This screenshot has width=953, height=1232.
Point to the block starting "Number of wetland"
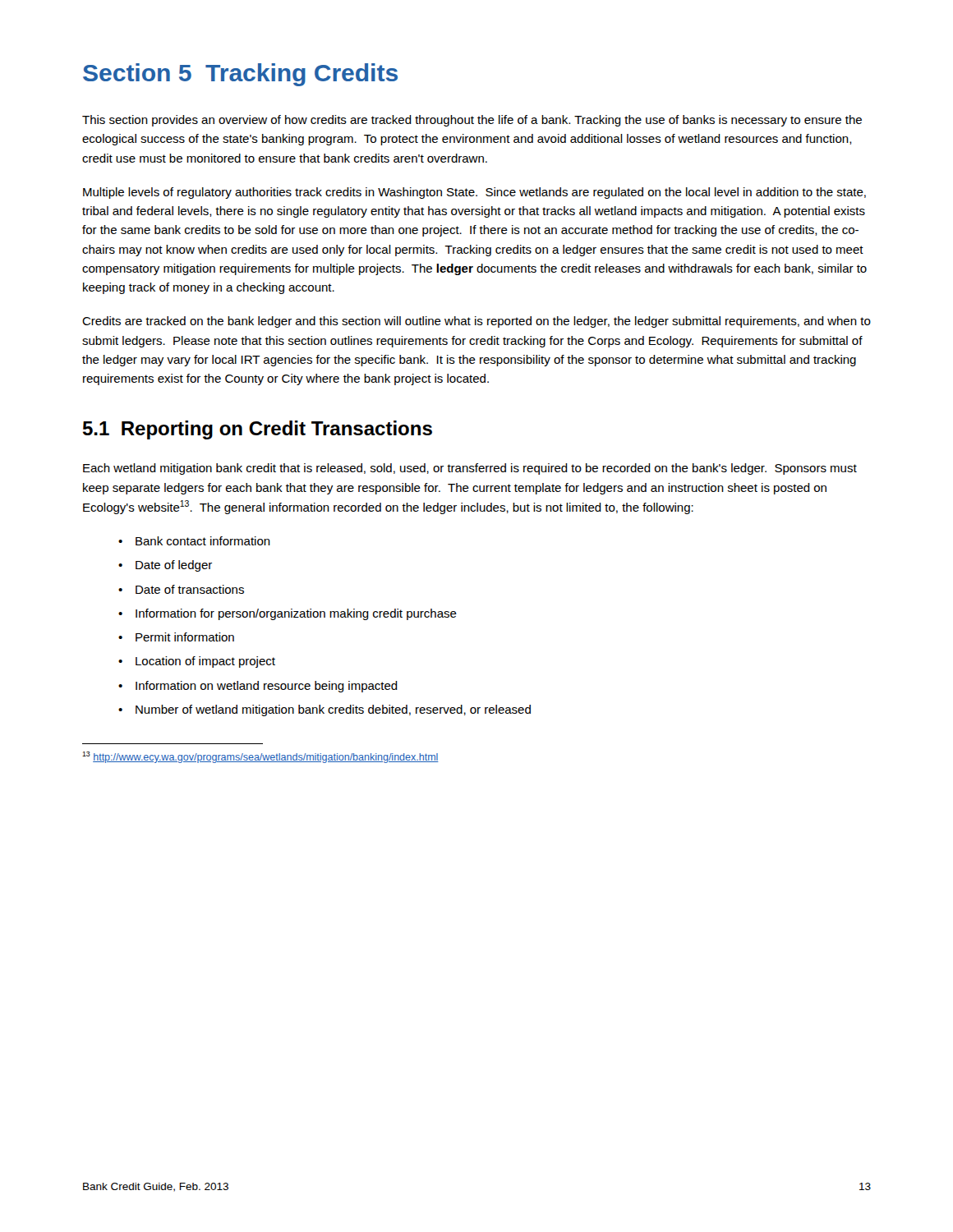click(333, 709)
